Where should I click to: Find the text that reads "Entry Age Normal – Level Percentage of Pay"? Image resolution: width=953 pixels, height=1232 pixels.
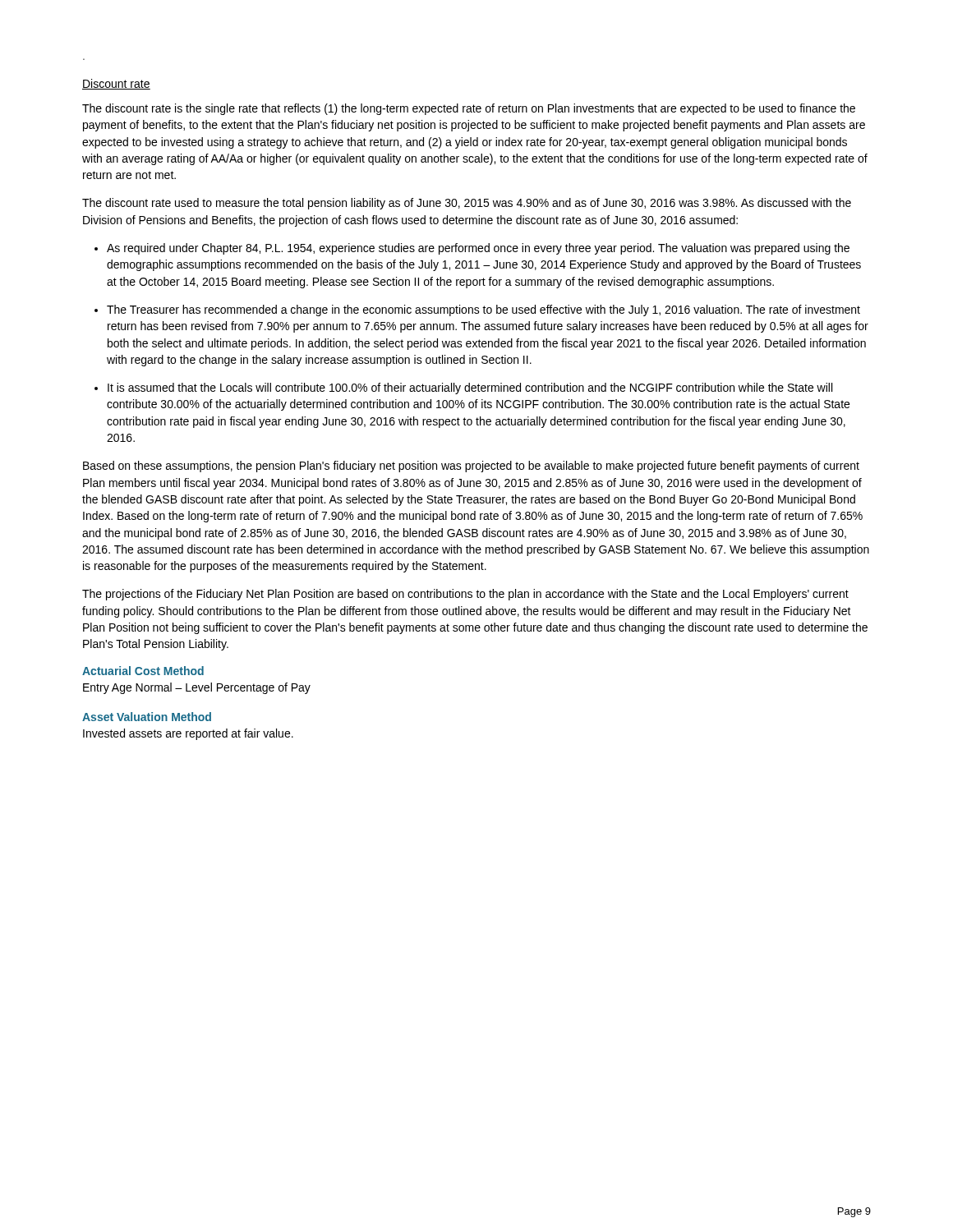[196, 687]
